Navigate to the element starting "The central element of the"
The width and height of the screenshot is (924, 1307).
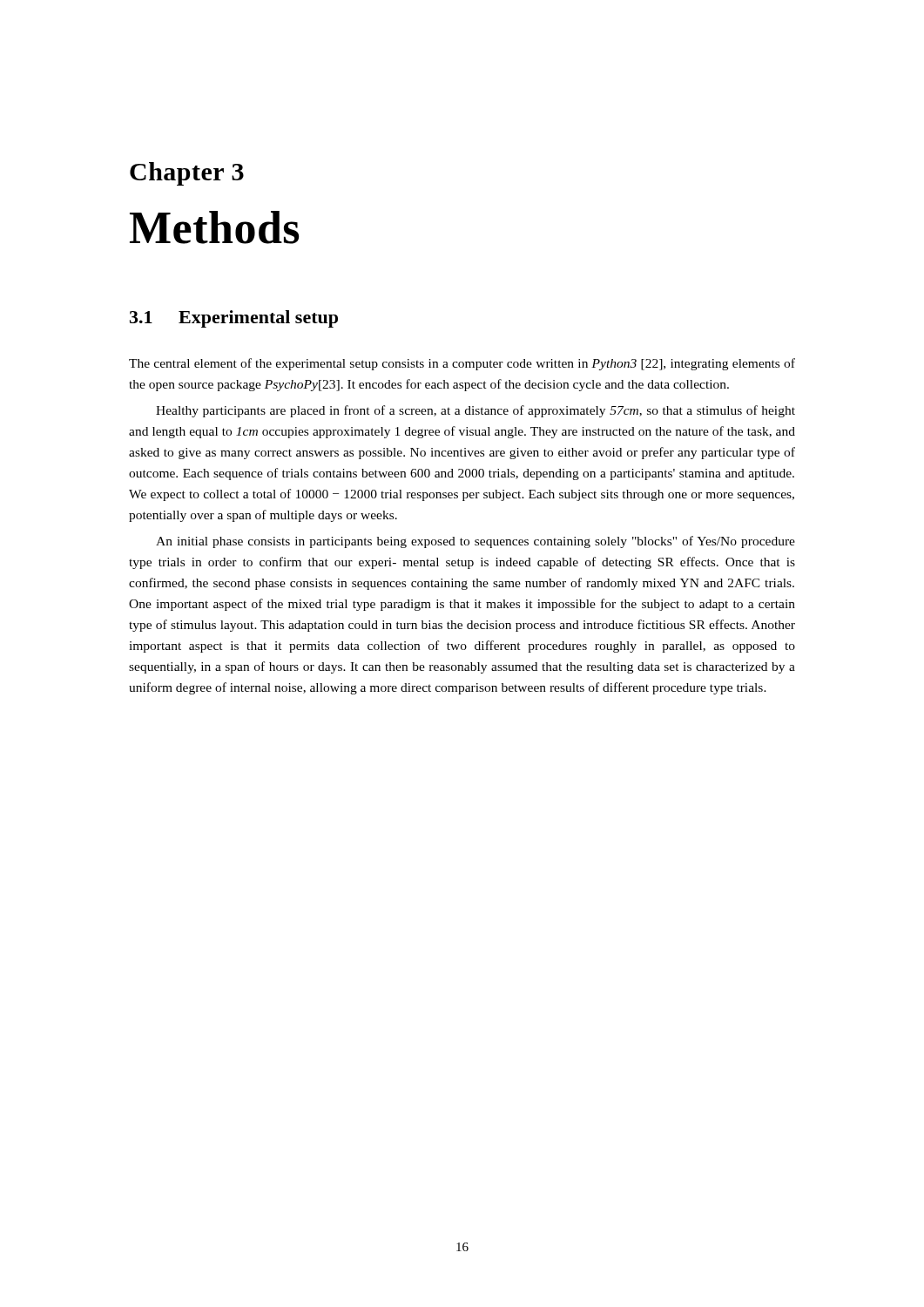pyautogui.click(x=462, y=526)
